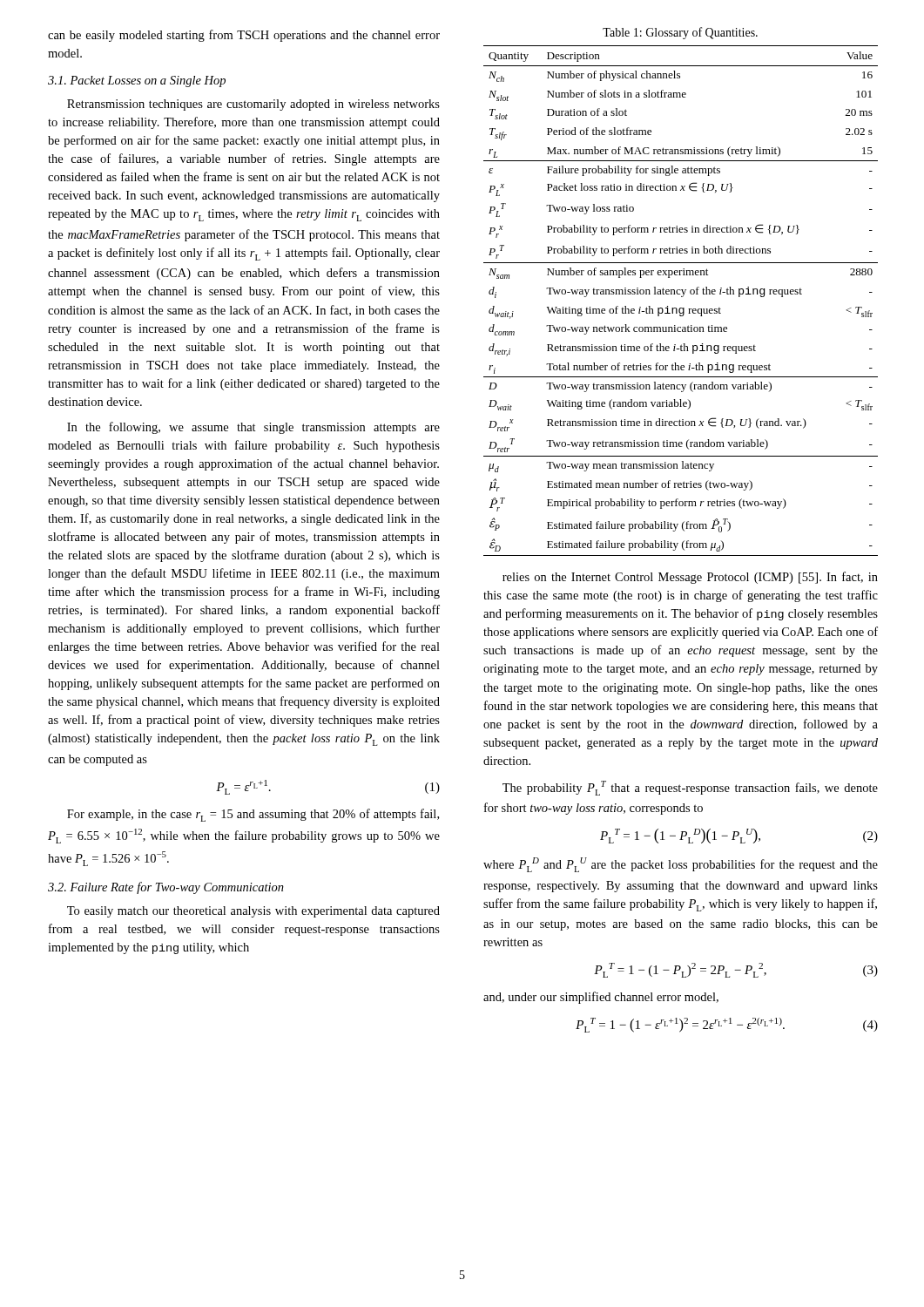Point to the element starting "In the following, we assume that single"
This screenshot has width=924, height=1307.
(x=244, y=593)
